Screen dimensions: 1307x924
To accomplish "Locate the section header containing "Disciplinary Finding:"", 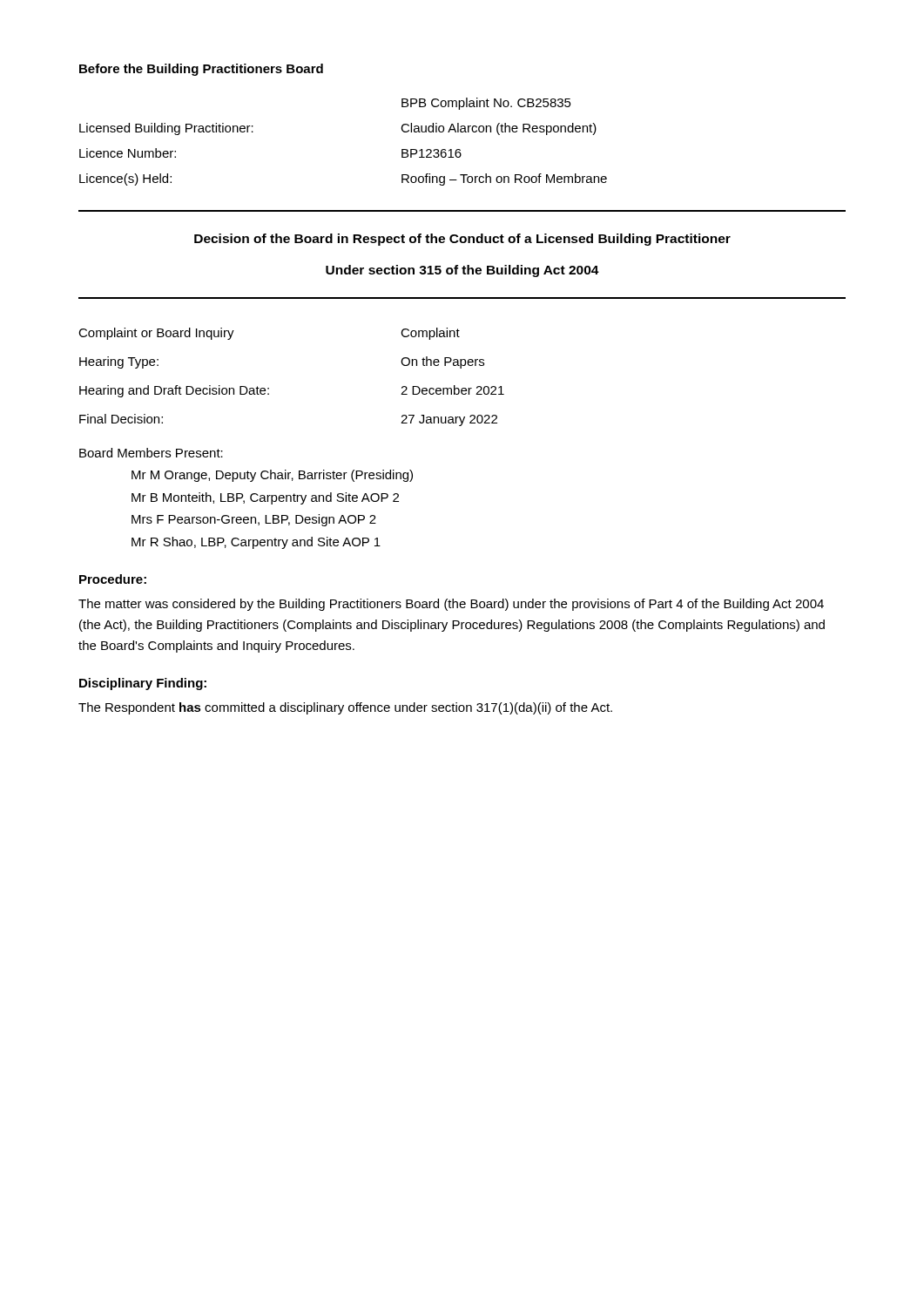I will coord(143,683).
